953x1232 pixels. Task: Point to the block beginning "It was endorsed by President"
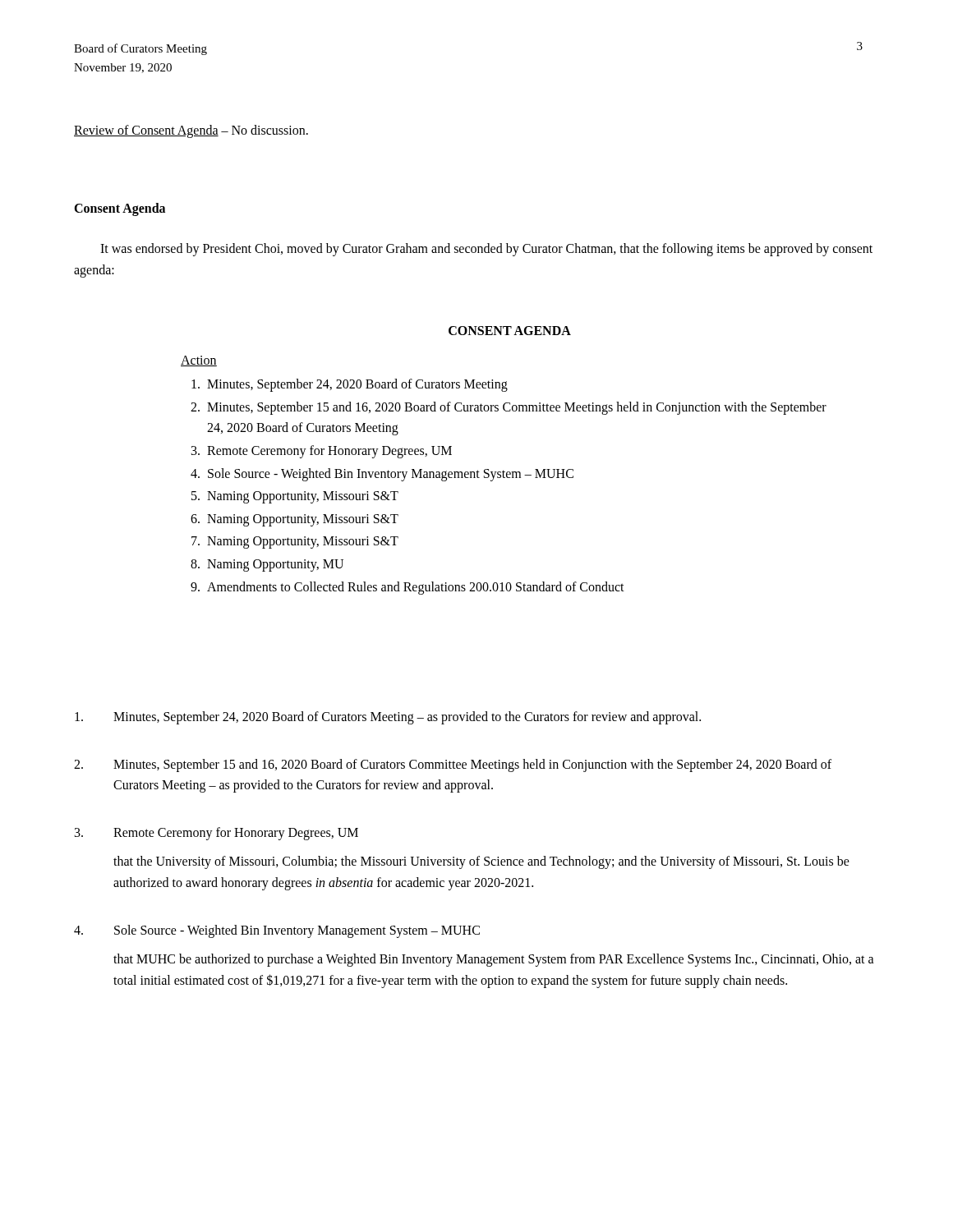point(473,259)
